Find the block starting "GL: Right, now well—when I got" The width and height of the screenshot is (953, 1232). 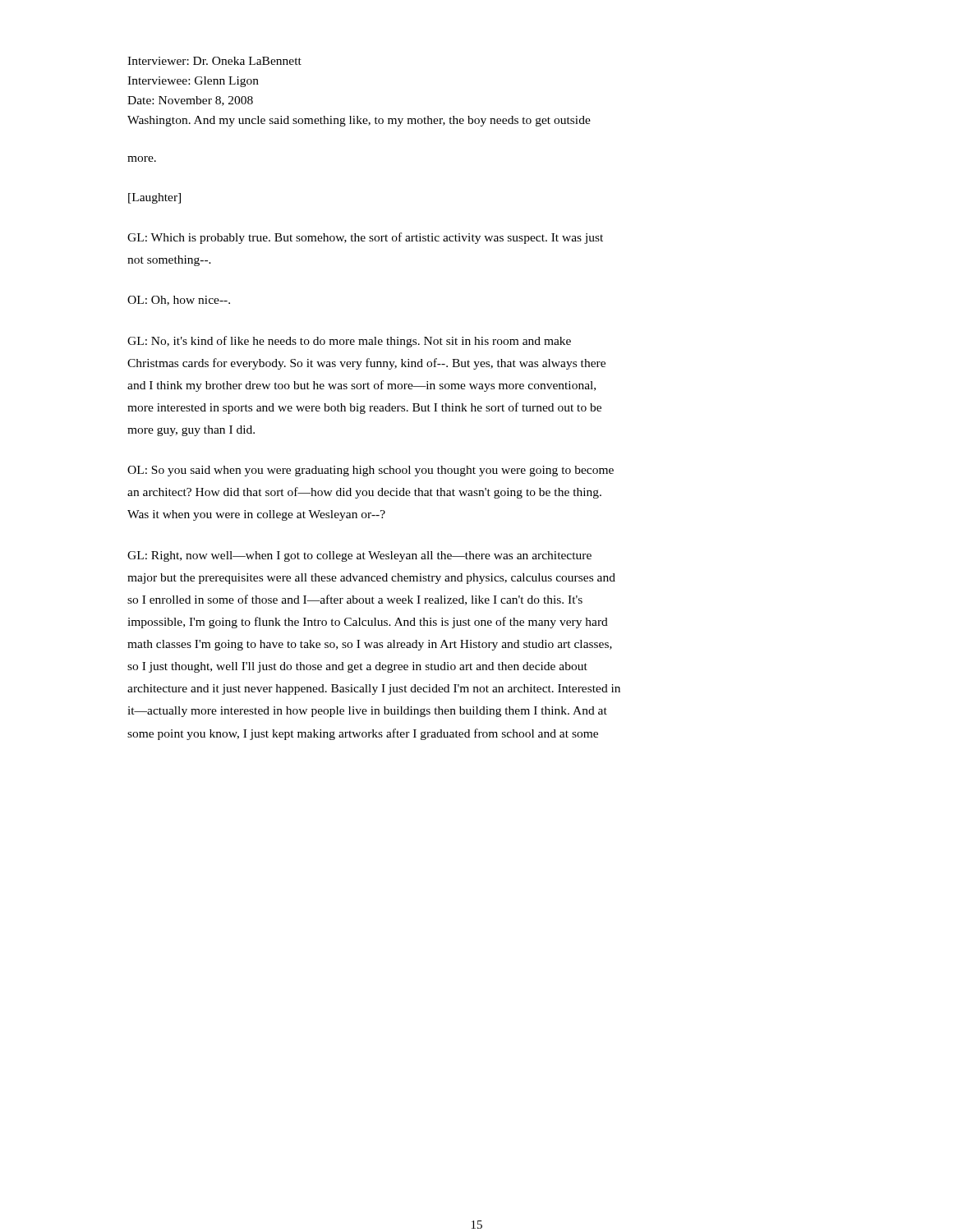tap(374, 644)
